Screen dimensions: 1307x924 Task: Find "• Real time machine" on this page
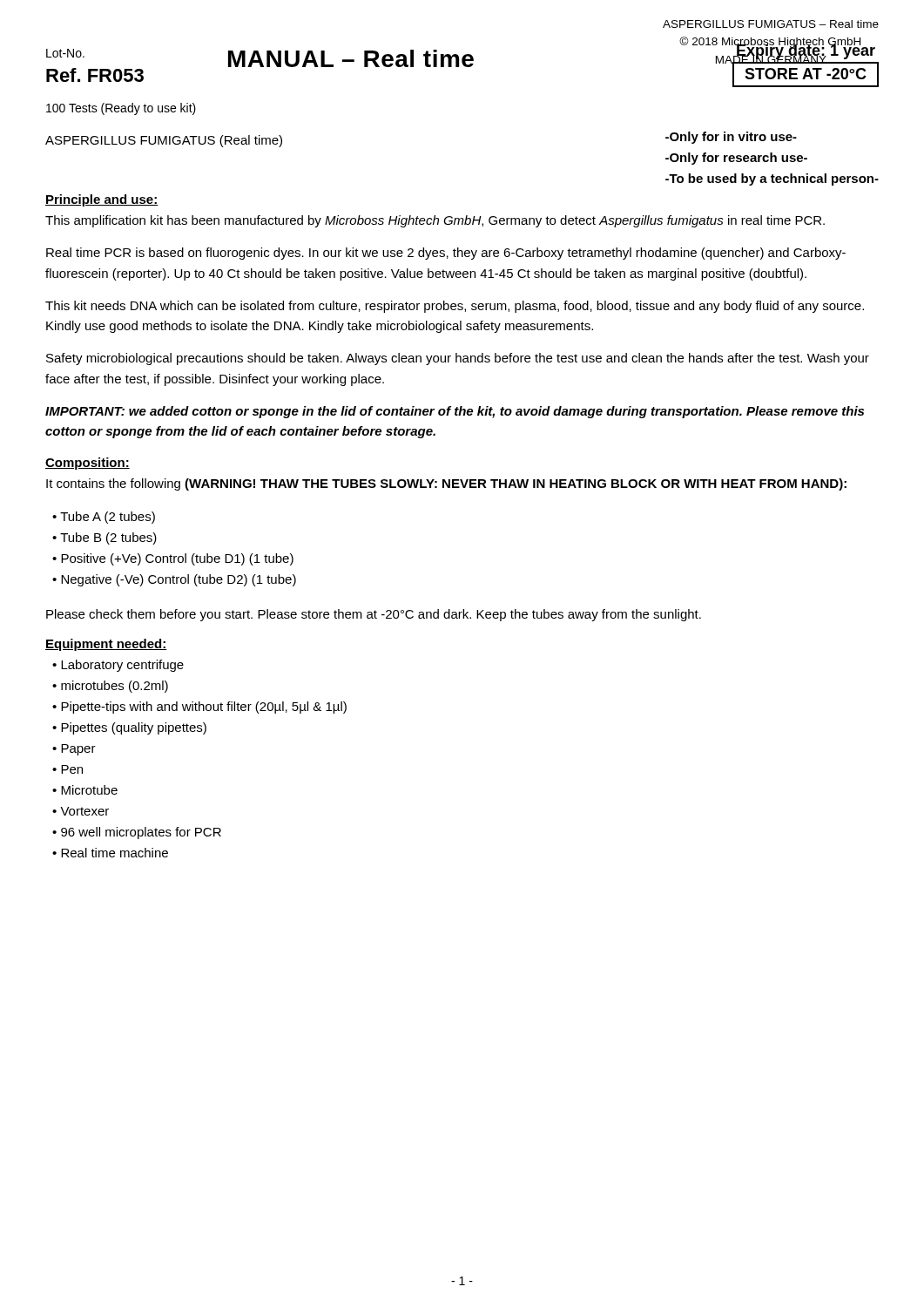(x=110, y=852)
